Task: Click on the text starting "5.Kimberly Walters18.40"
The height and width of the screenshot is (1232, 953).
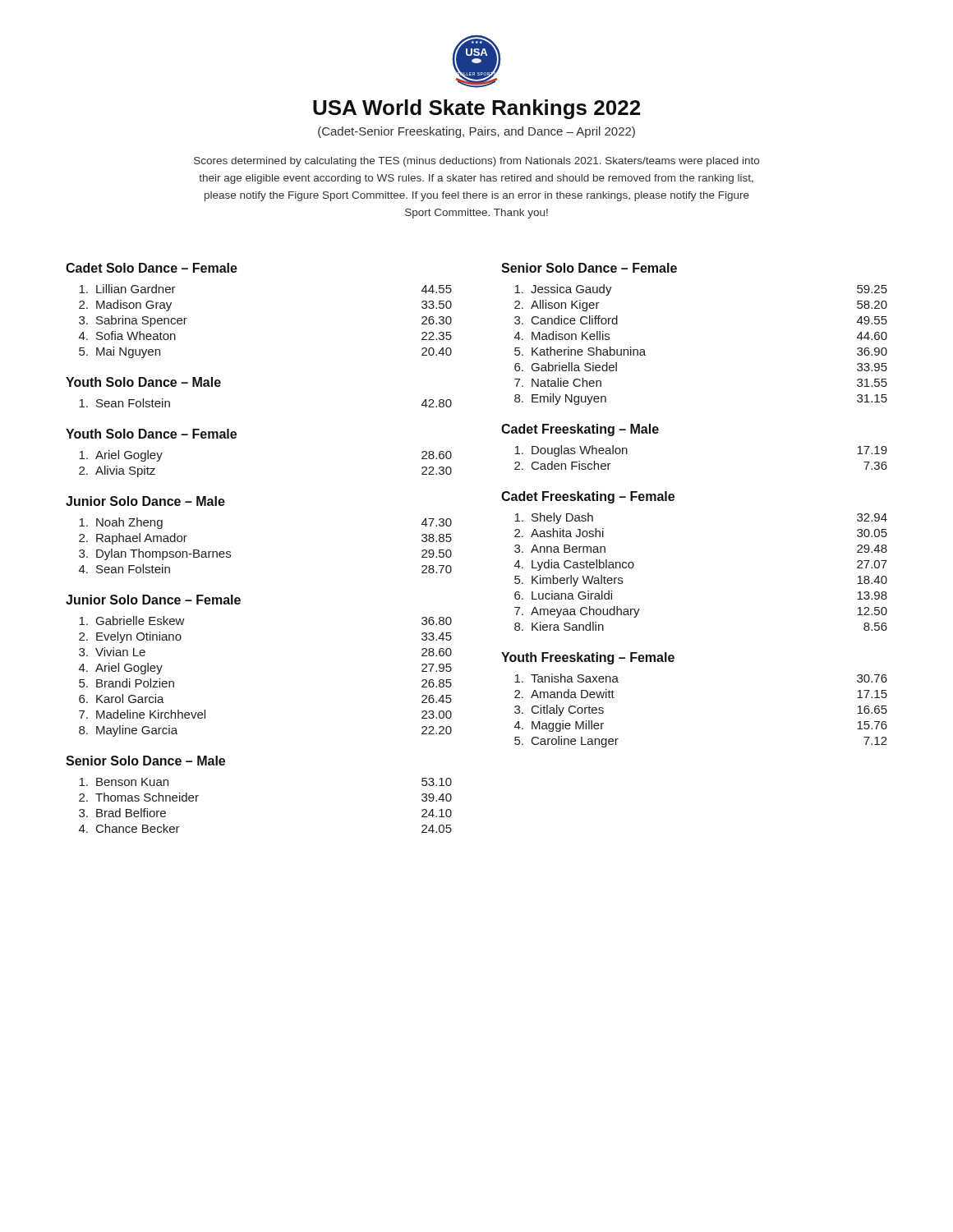Action: (x=567, y=580)
